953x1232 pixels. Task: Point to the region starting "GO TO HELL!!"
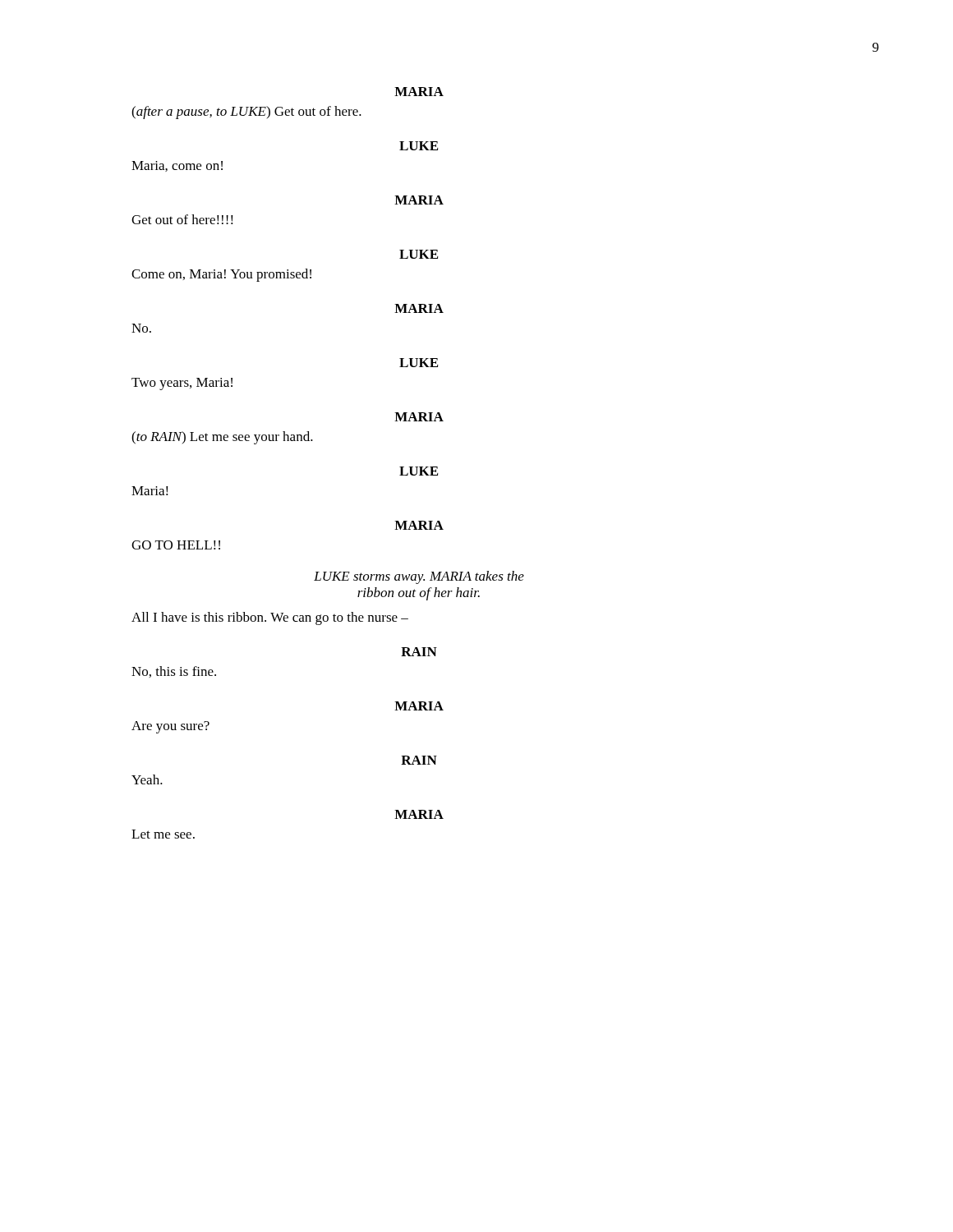[x=177, y=545]
